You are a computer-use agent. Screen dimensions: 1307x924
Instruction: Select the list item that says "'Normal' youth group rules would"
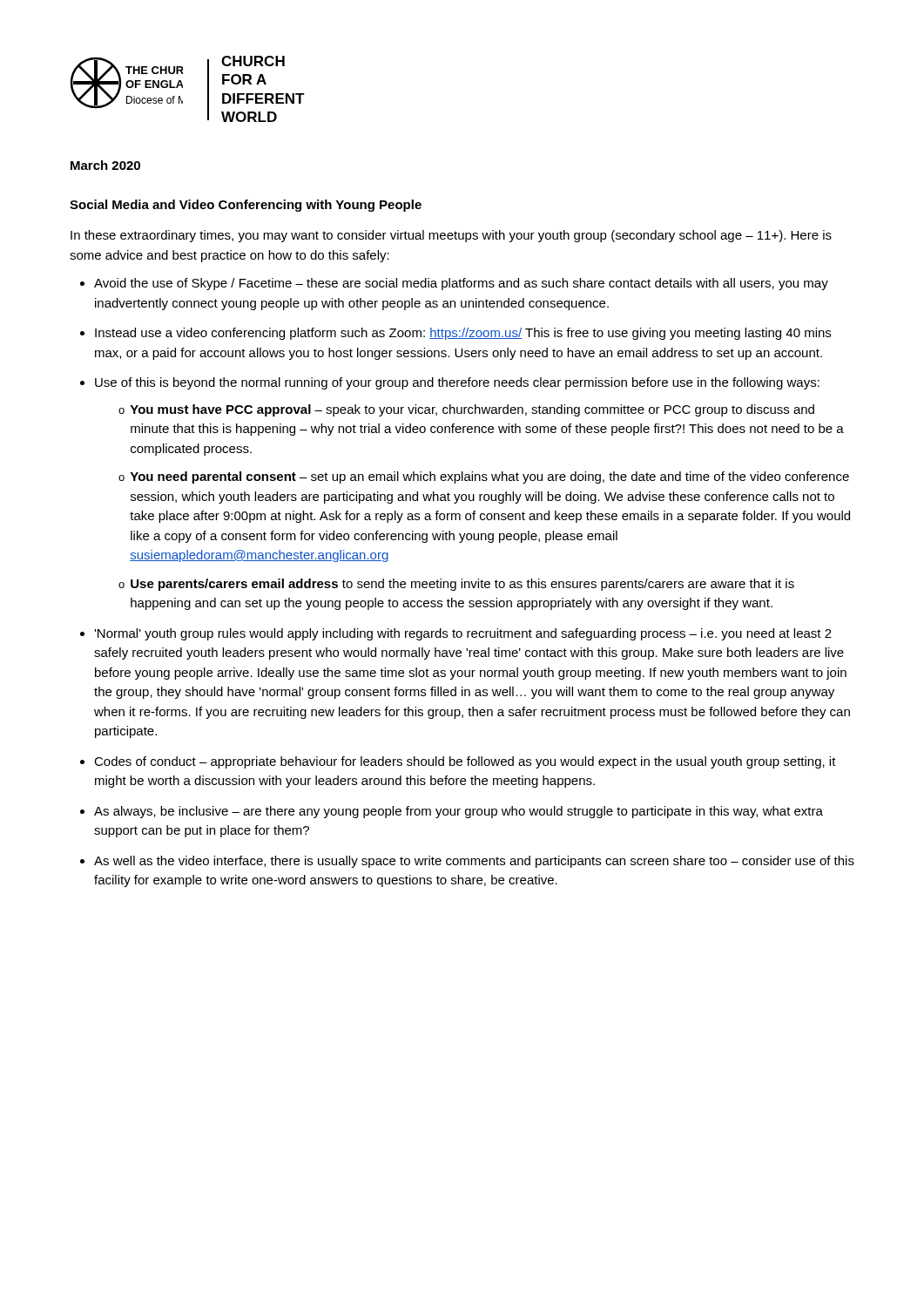click(472, 682)
